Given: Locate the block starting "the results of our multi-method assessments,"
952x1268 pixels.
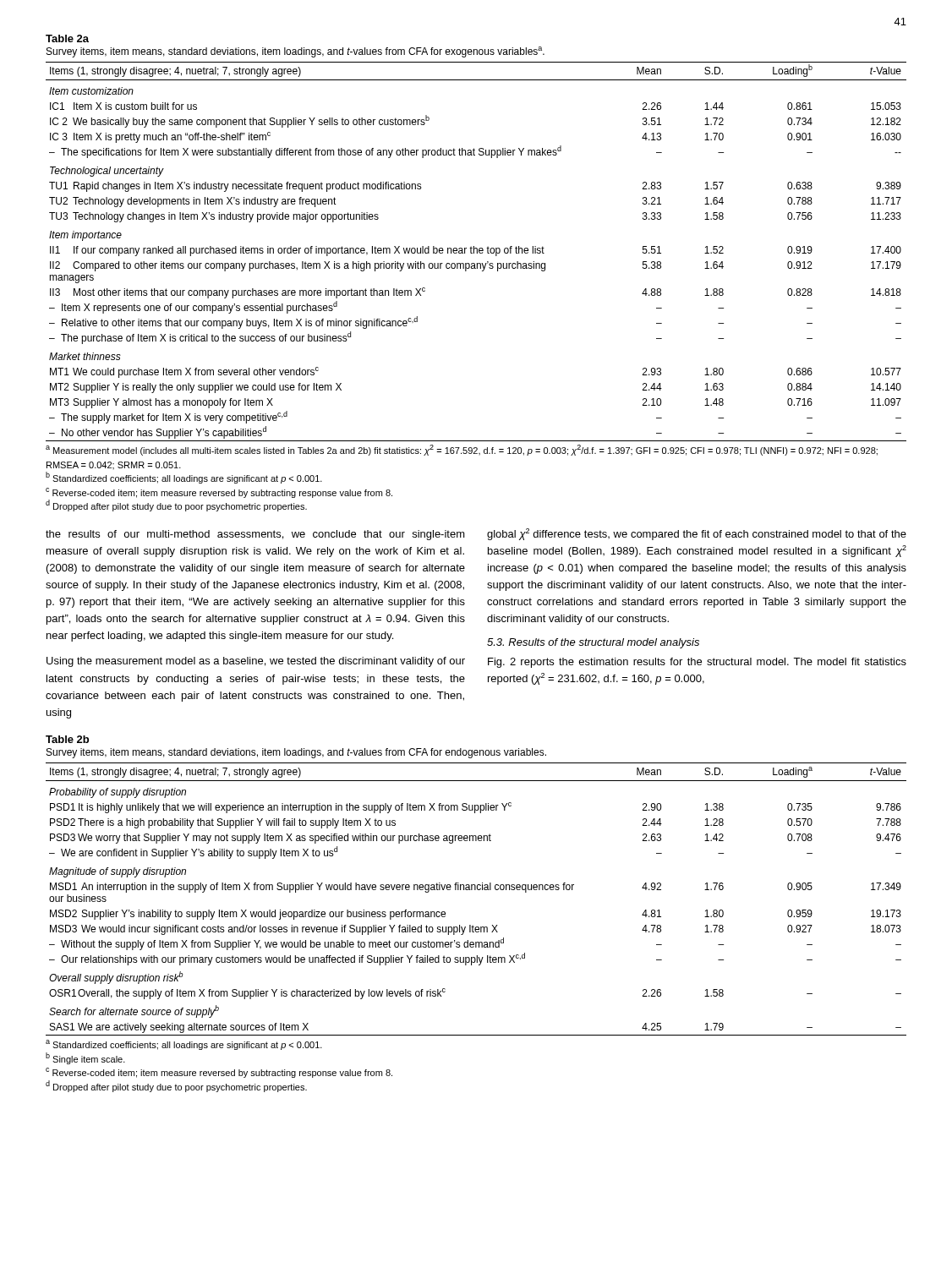Looking at the screenshot, I should [x=255, y=584].
